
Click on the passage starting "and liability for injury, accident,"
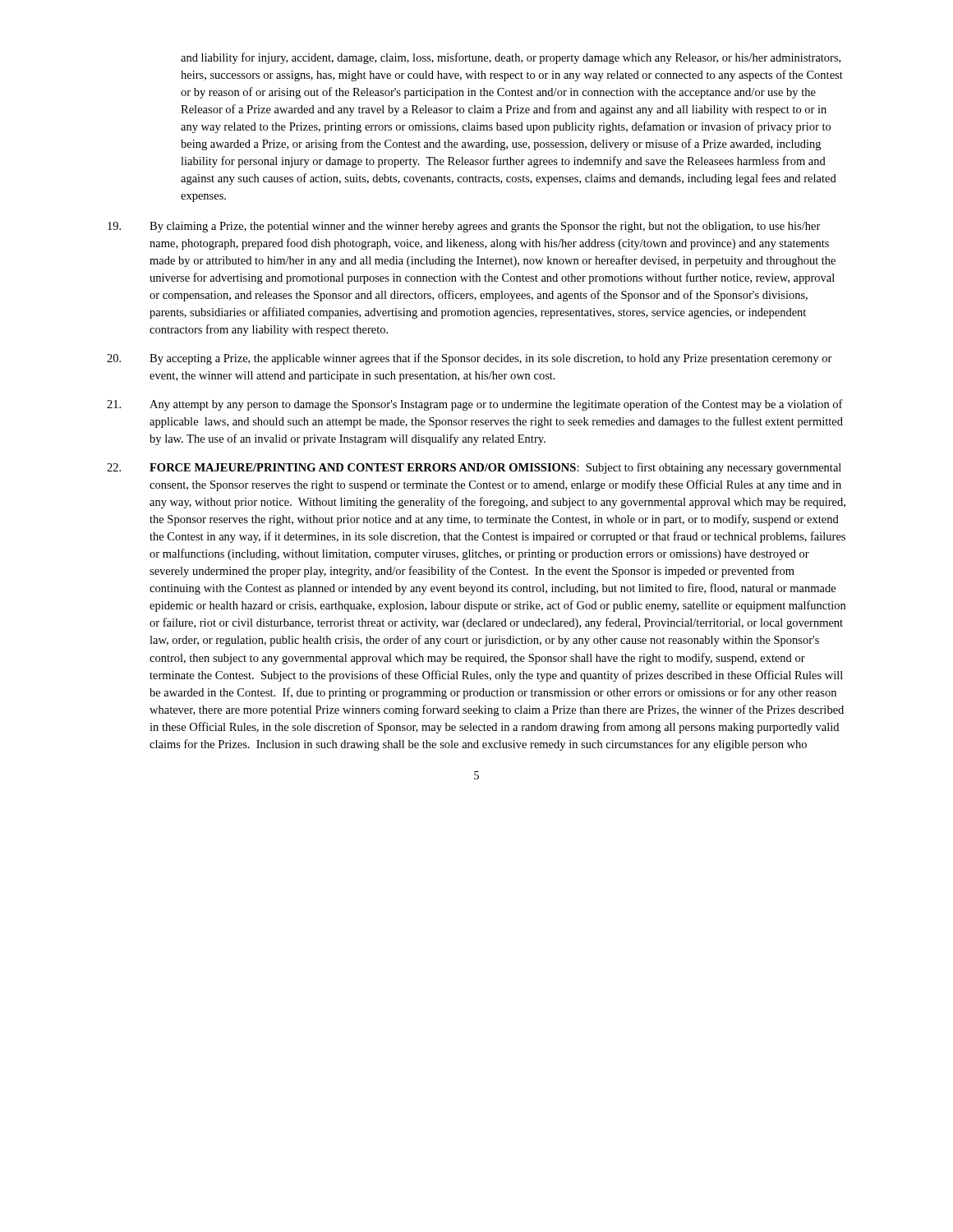point(512,127)
